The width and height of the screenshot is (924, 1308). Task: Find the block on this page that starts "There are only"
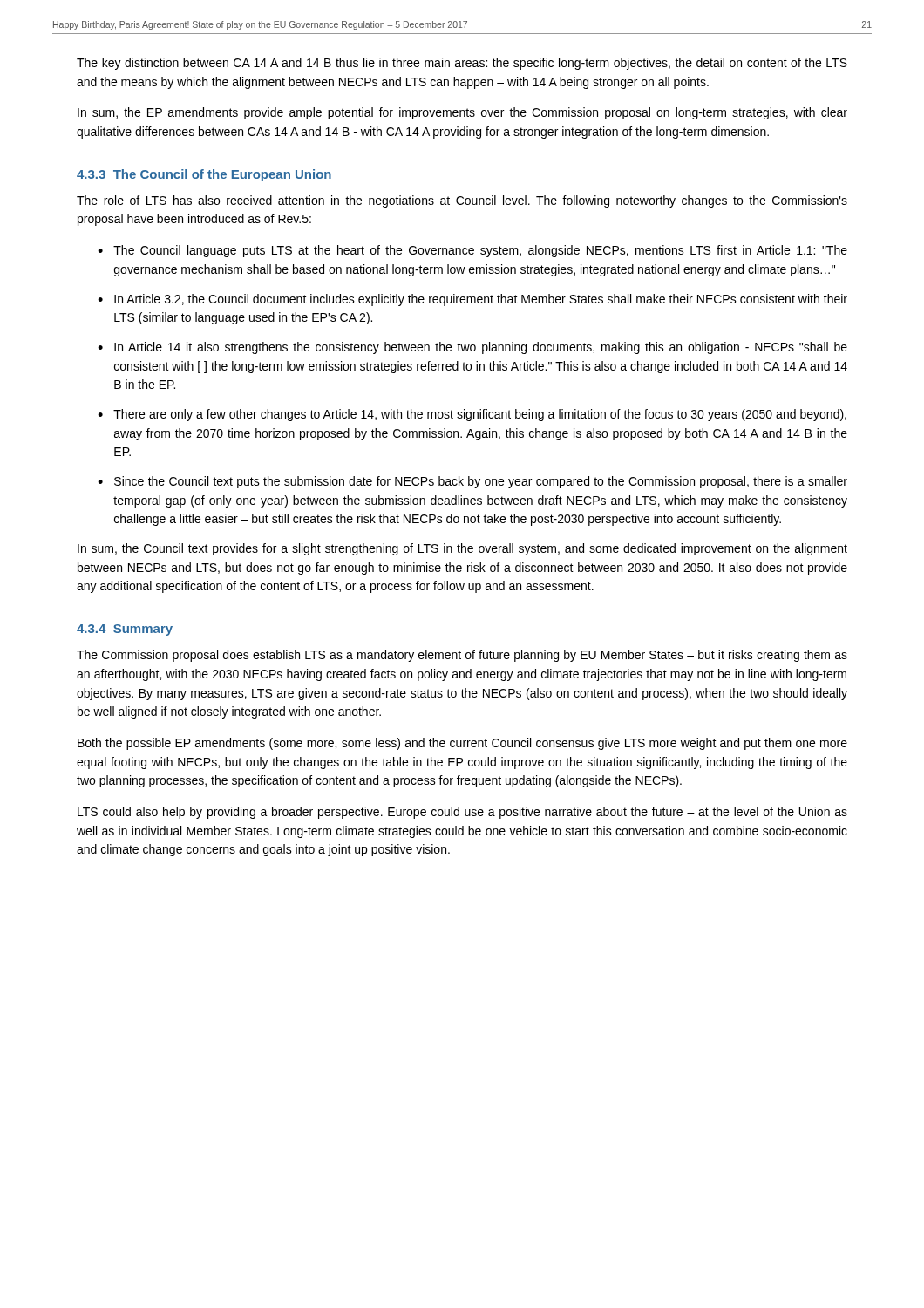coord(480,434)
